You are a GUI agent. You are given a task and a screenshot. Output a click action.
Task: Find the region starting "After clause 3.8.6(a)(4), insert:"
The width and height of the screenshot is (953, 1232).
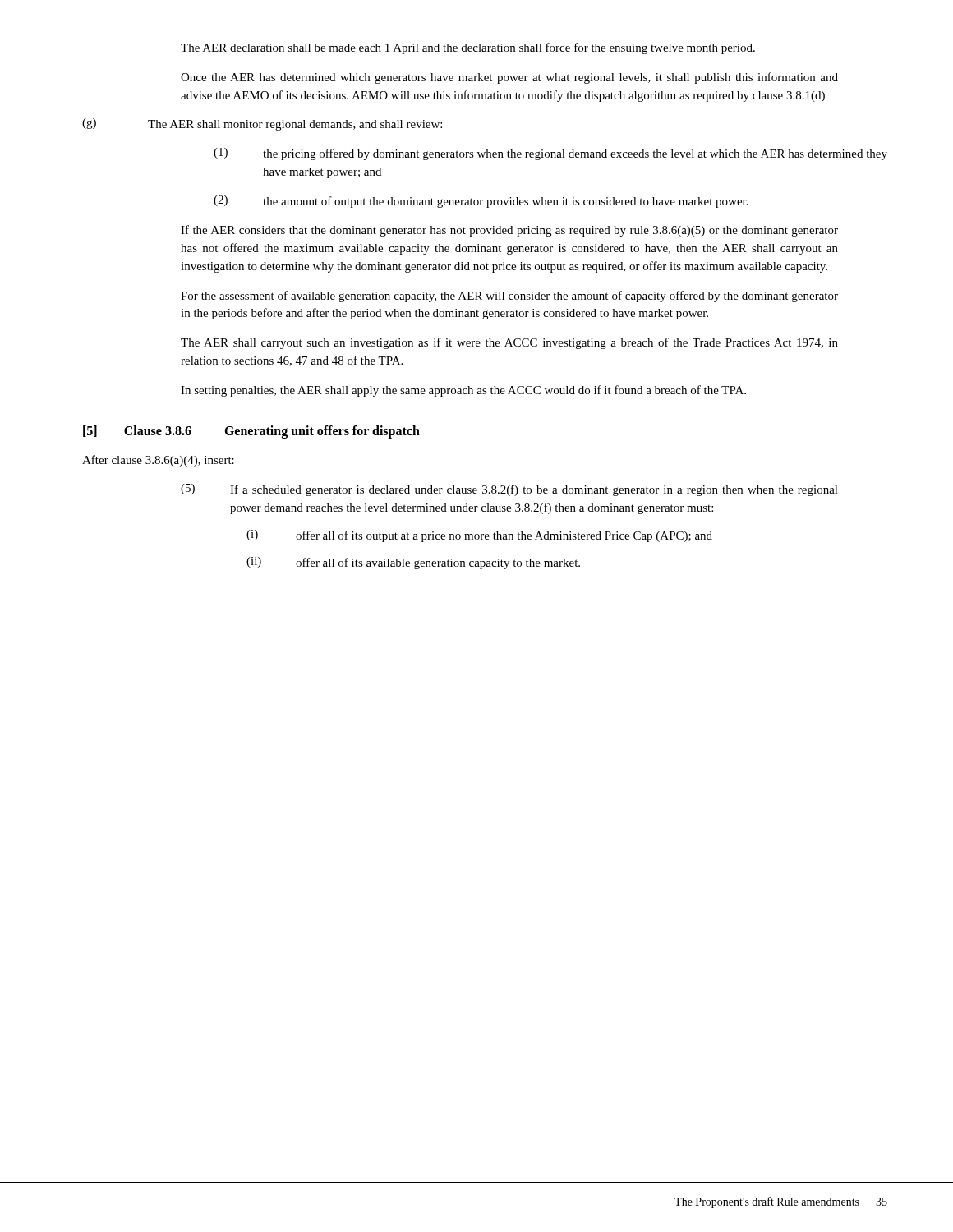[x=158, y=460]
